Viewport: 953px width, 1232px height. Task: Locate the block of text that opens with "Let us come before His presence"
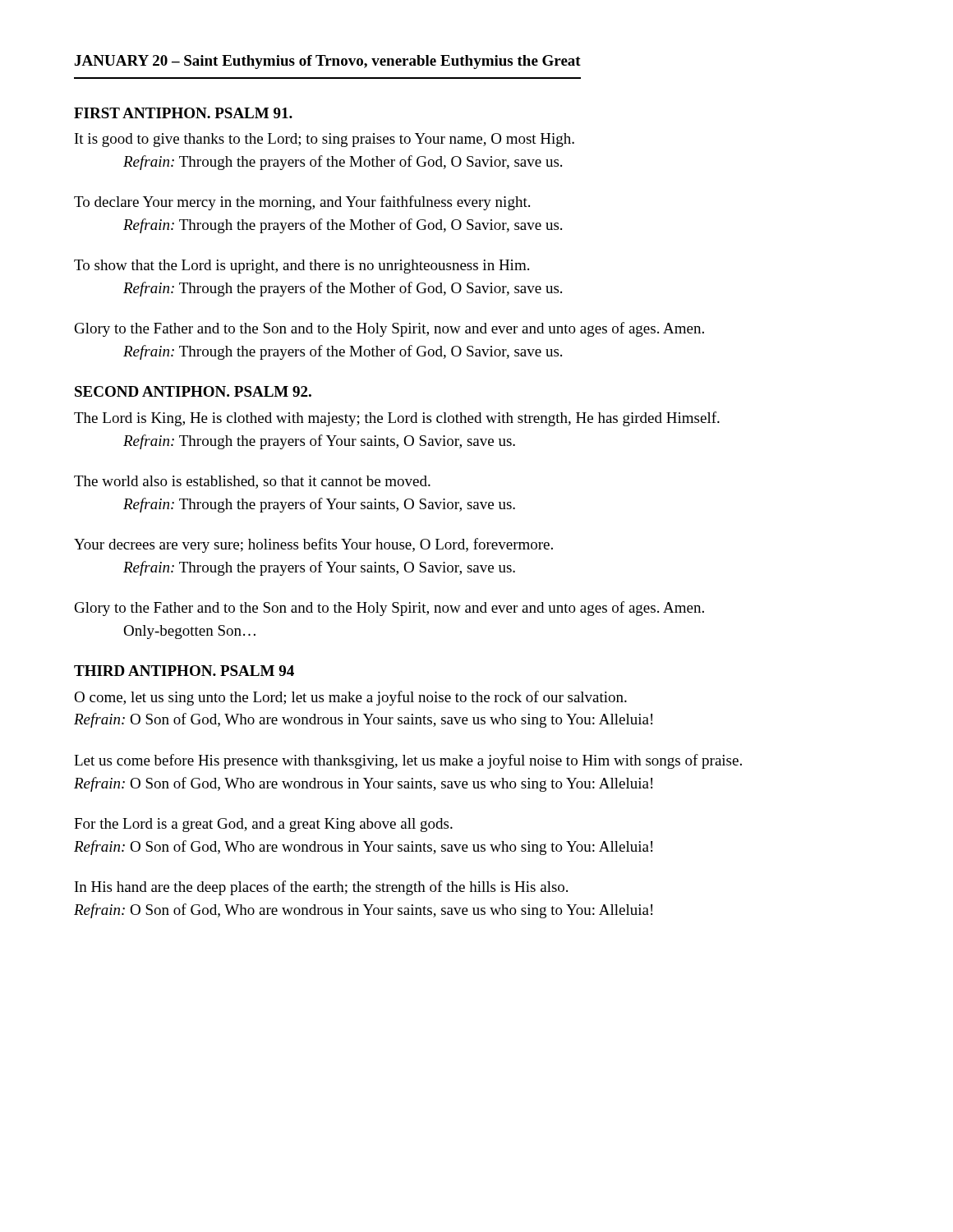408,771
